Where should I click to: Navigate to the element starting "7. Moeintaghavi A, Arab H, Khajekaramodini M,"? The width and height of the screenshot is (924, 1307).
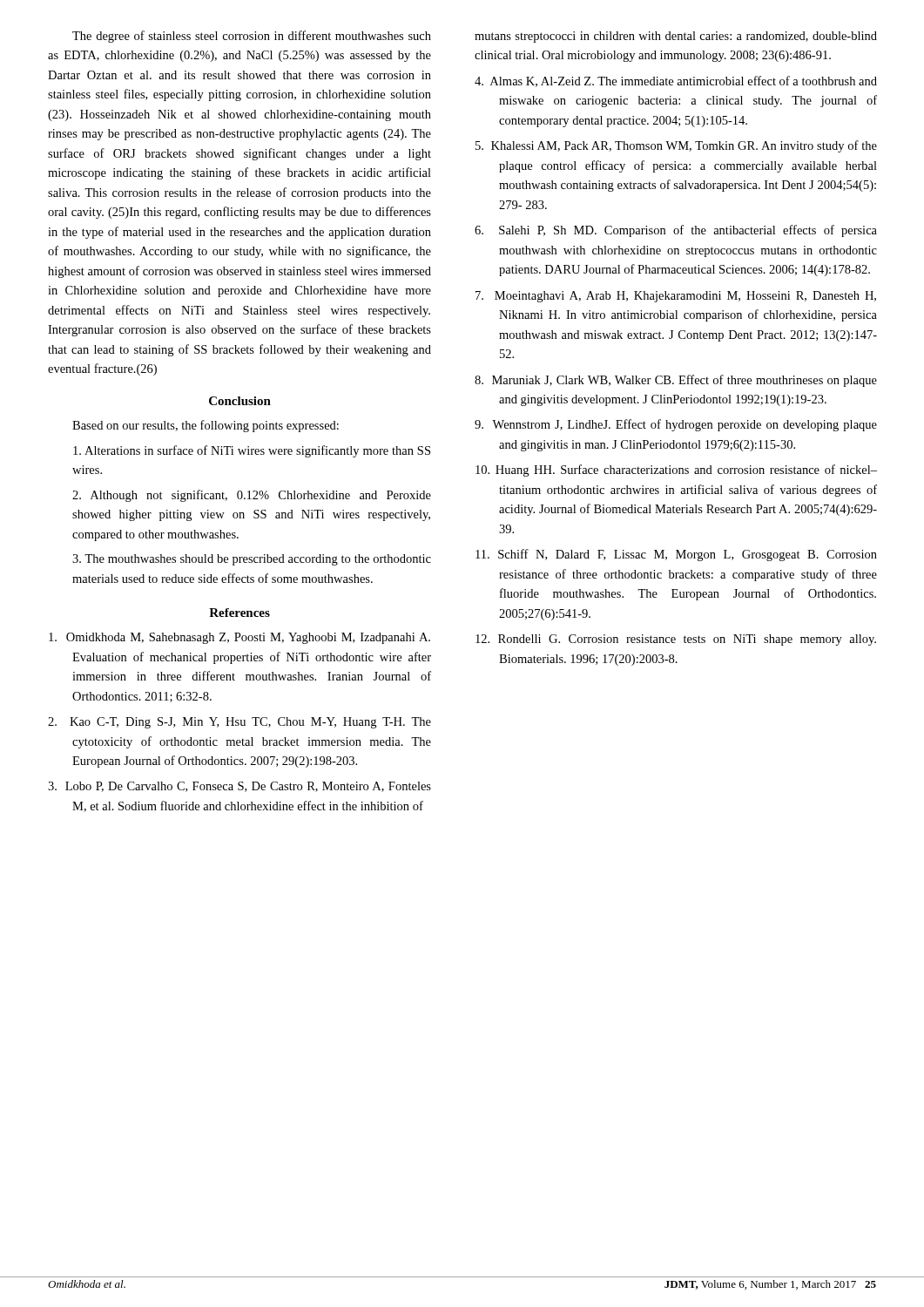(x=676, y=324)
